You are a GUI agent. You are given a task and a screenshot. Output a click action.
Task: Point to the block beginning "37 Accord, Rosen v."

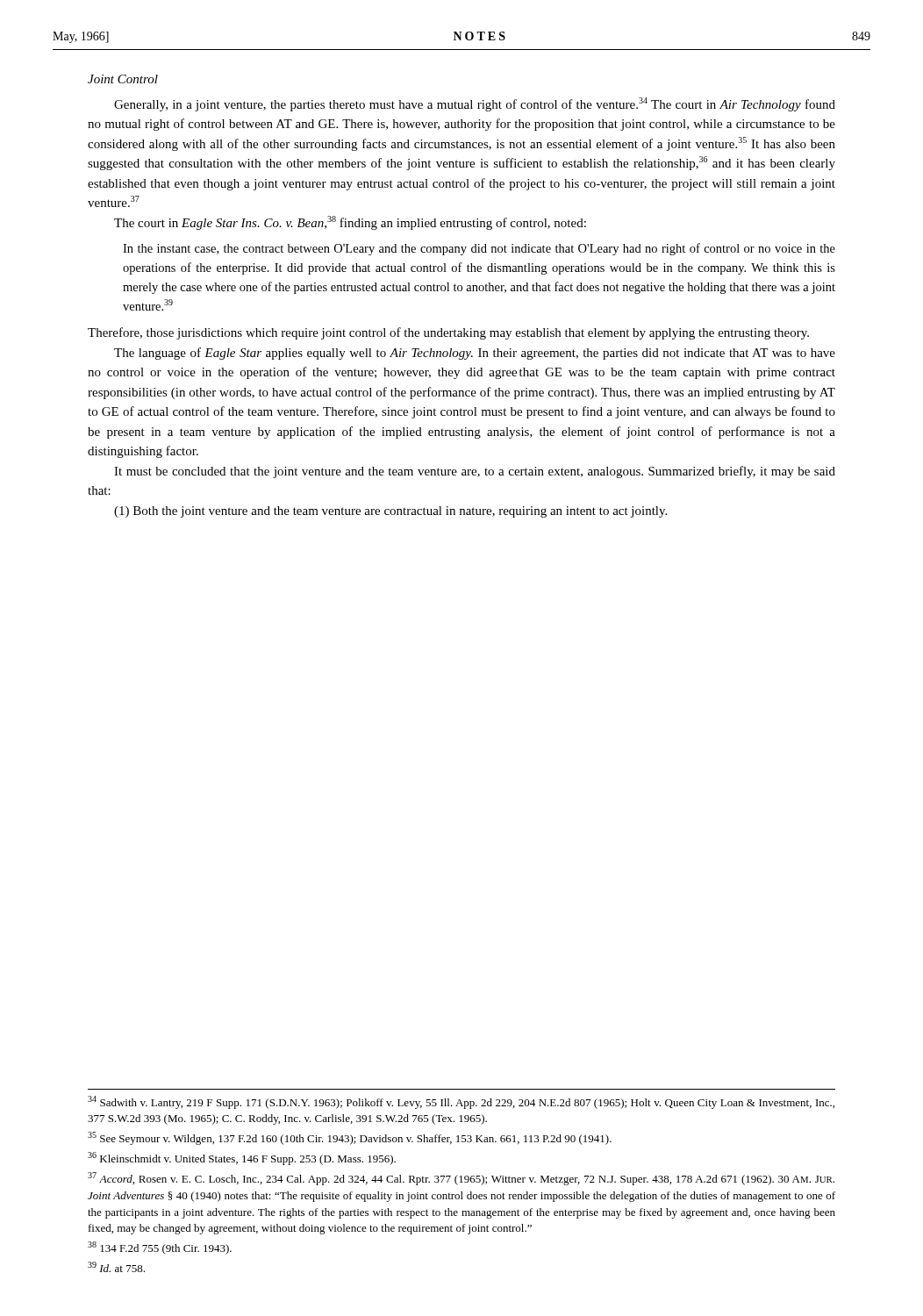pos(462,1204)
